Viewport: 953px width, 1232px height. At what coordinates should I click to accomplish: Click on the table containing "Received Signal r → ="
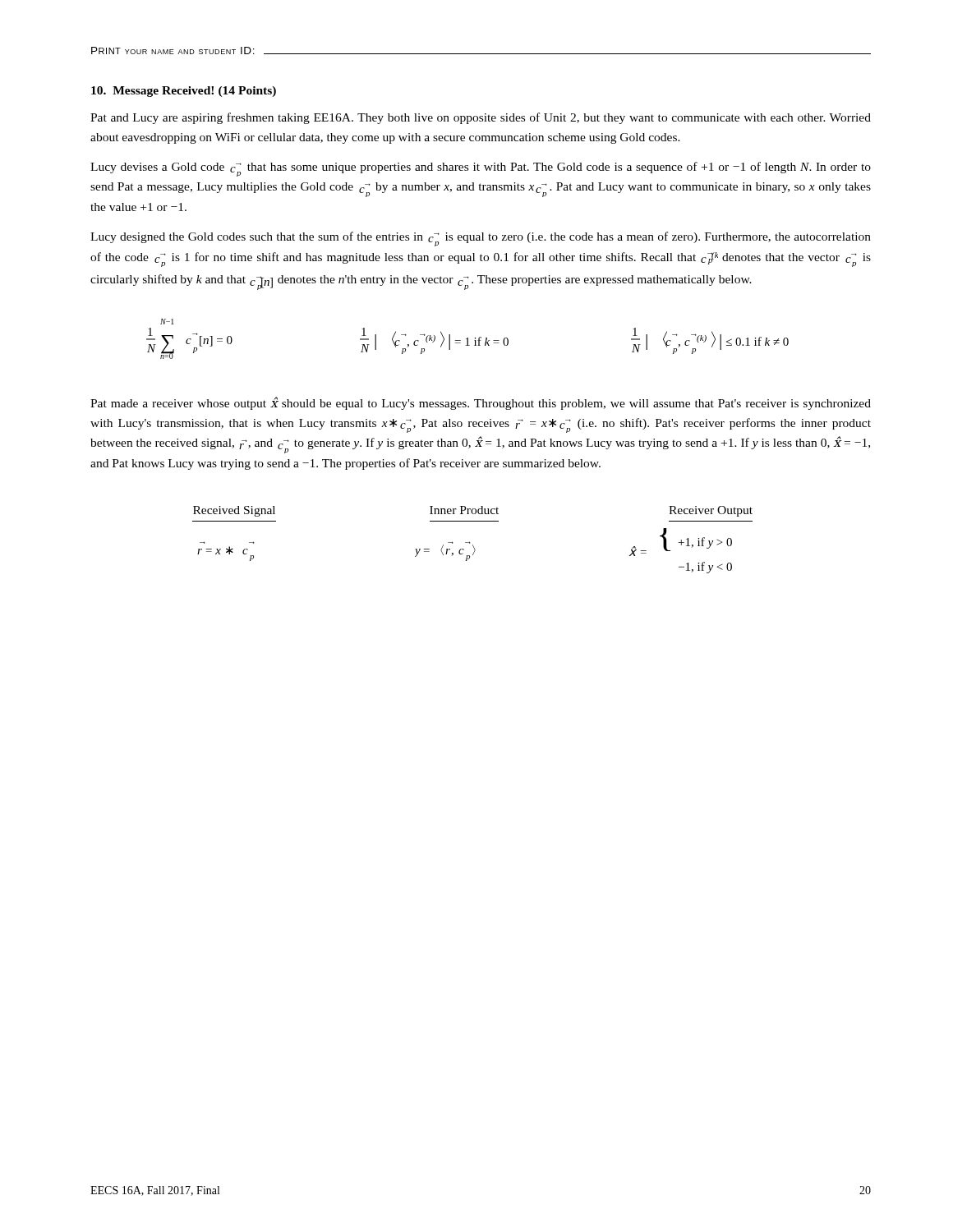pyautogui.click(x=481, y=544)
